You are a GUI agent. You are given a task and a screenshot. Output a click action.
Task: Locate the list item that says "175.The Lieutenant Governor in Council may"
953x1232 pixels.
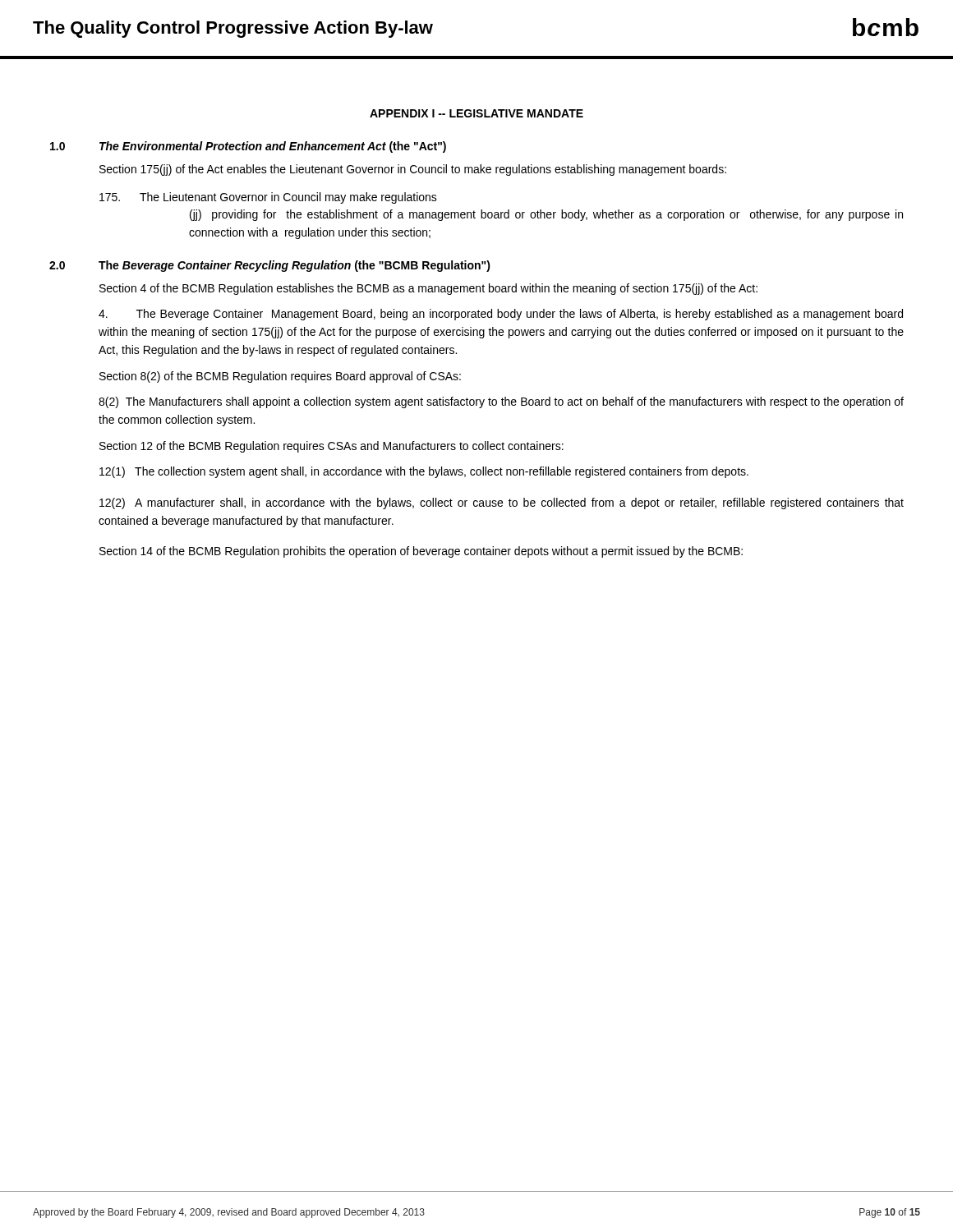(501, 215)
